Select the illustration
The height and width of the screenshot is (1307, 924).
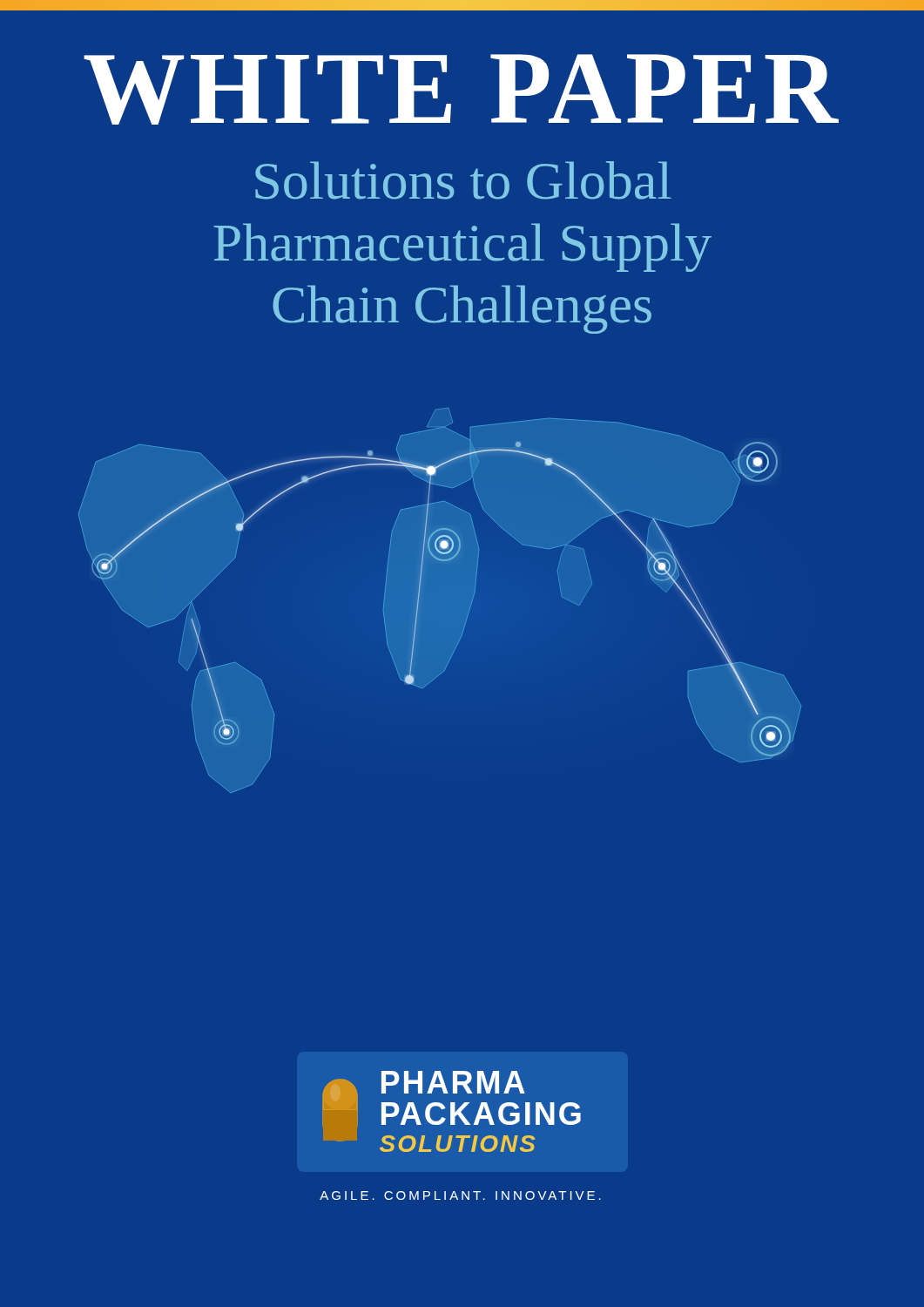462,606
